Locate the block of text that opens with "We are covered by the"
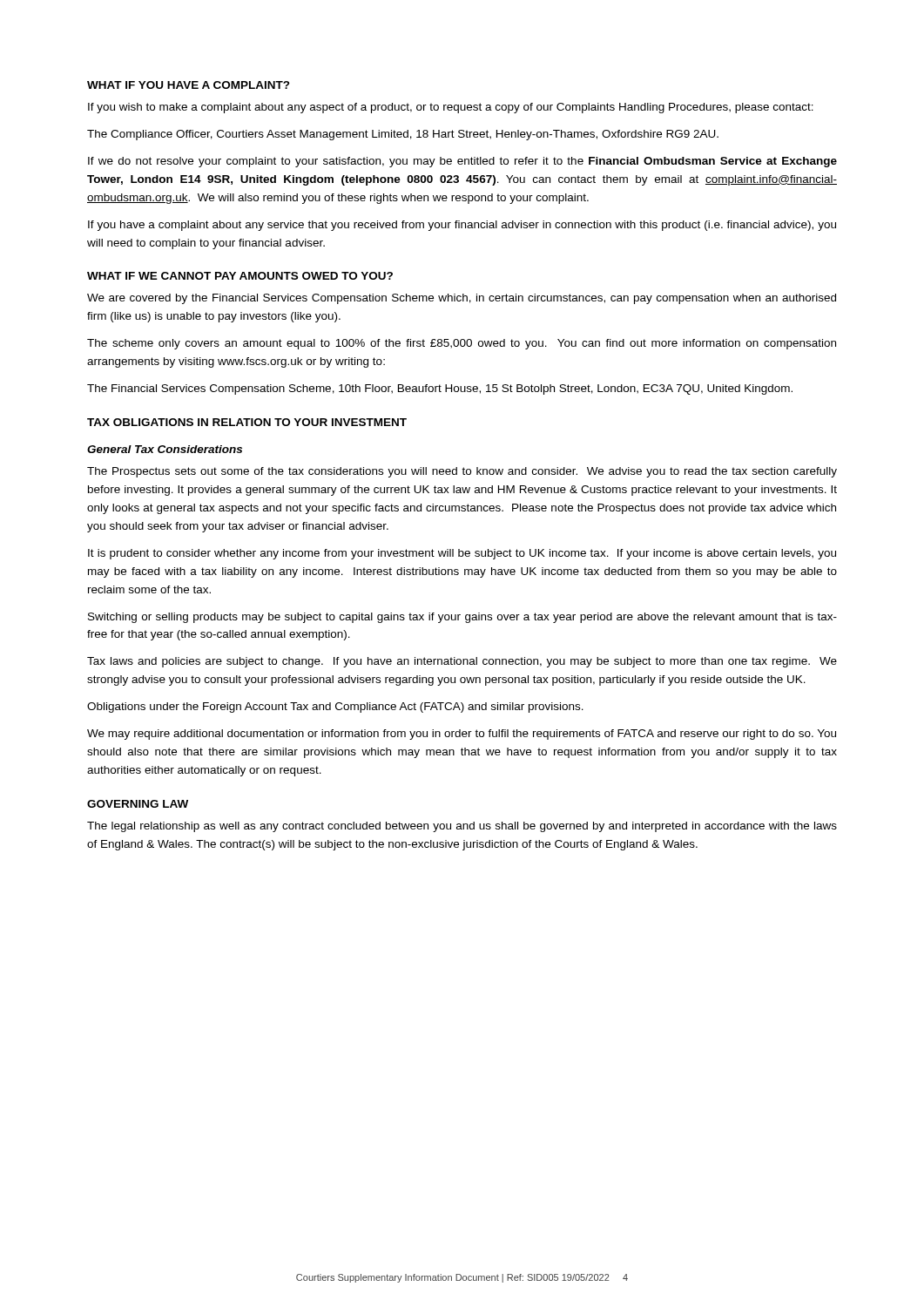The width and height of the screenshot is (924, 1307). [462, 307]
